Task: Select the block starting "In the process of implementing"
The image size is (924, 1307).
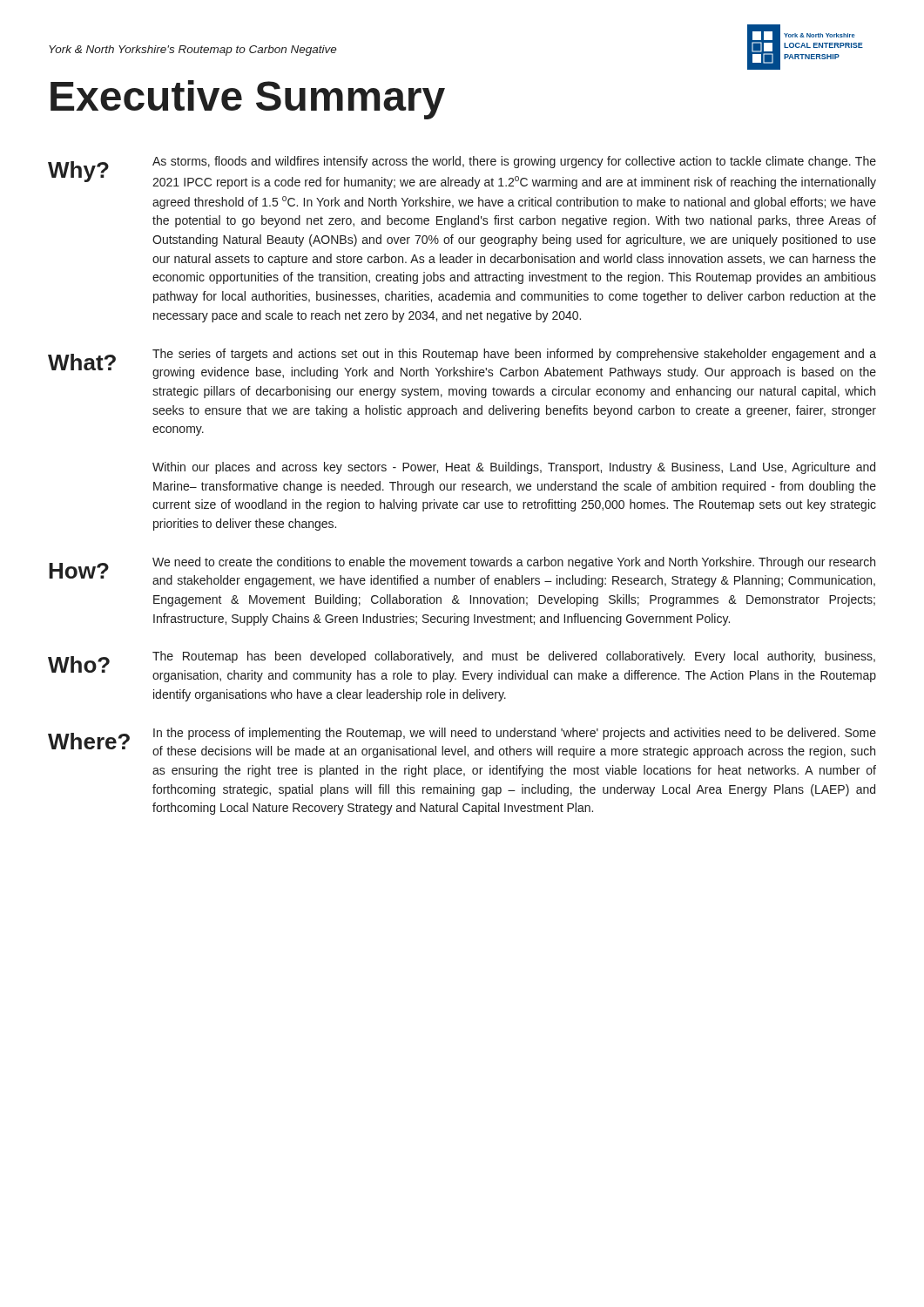Action: [514, 770]
